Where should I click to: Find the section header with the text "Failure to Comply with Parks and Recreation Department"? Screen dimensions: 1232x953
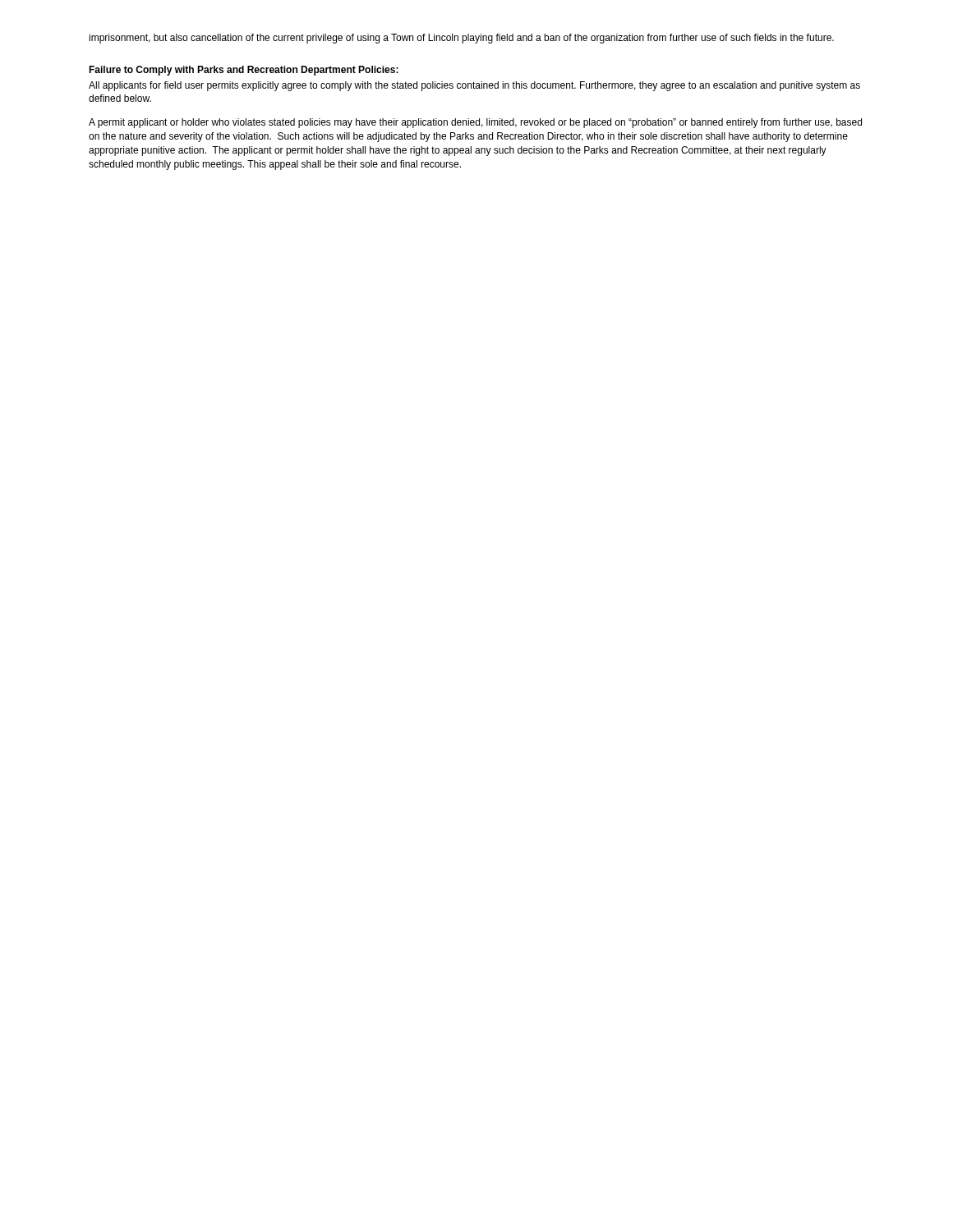(244, 70)
